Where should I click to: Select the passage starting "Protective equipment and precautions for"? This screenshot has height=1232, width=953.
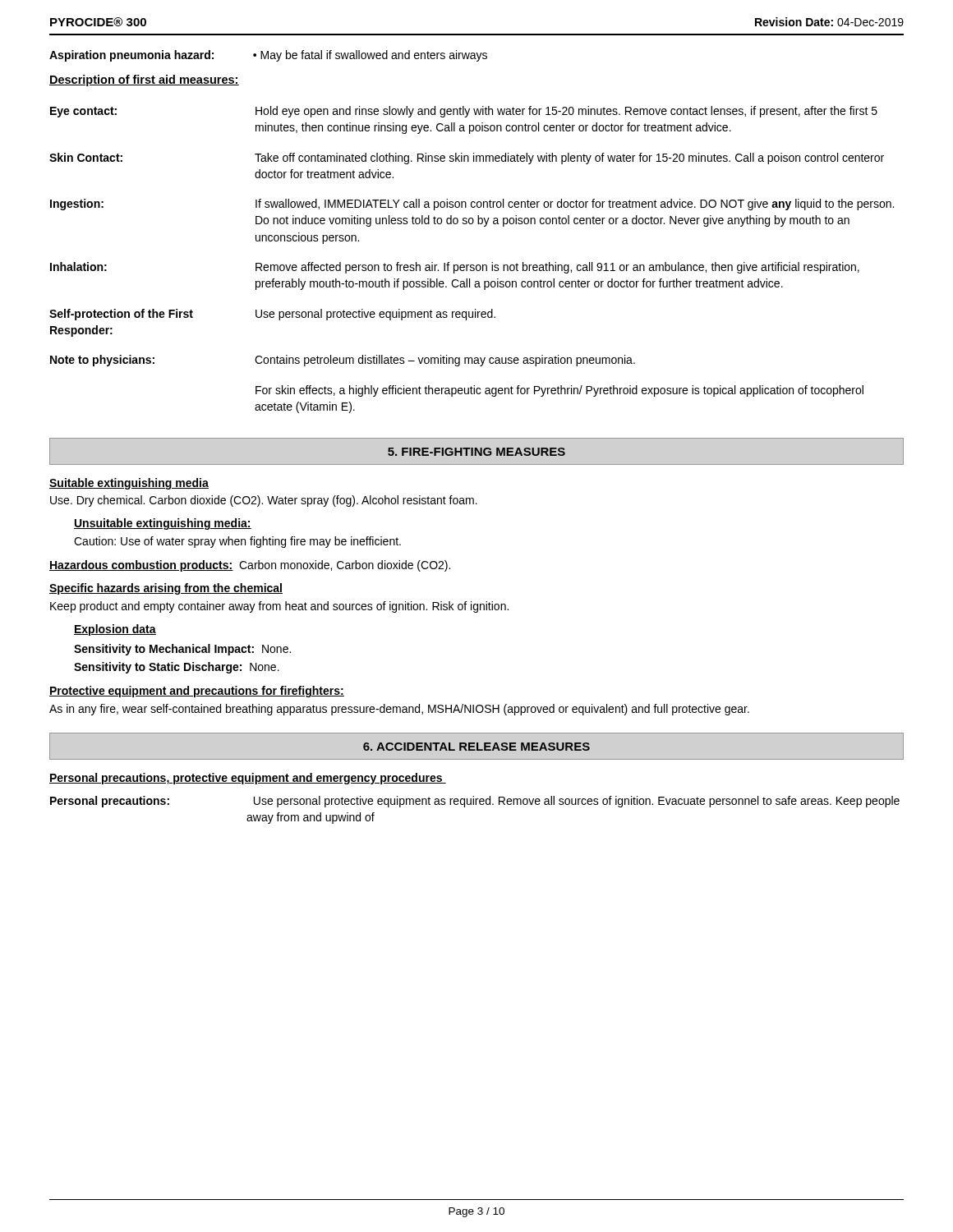click(x=476, y=701)
